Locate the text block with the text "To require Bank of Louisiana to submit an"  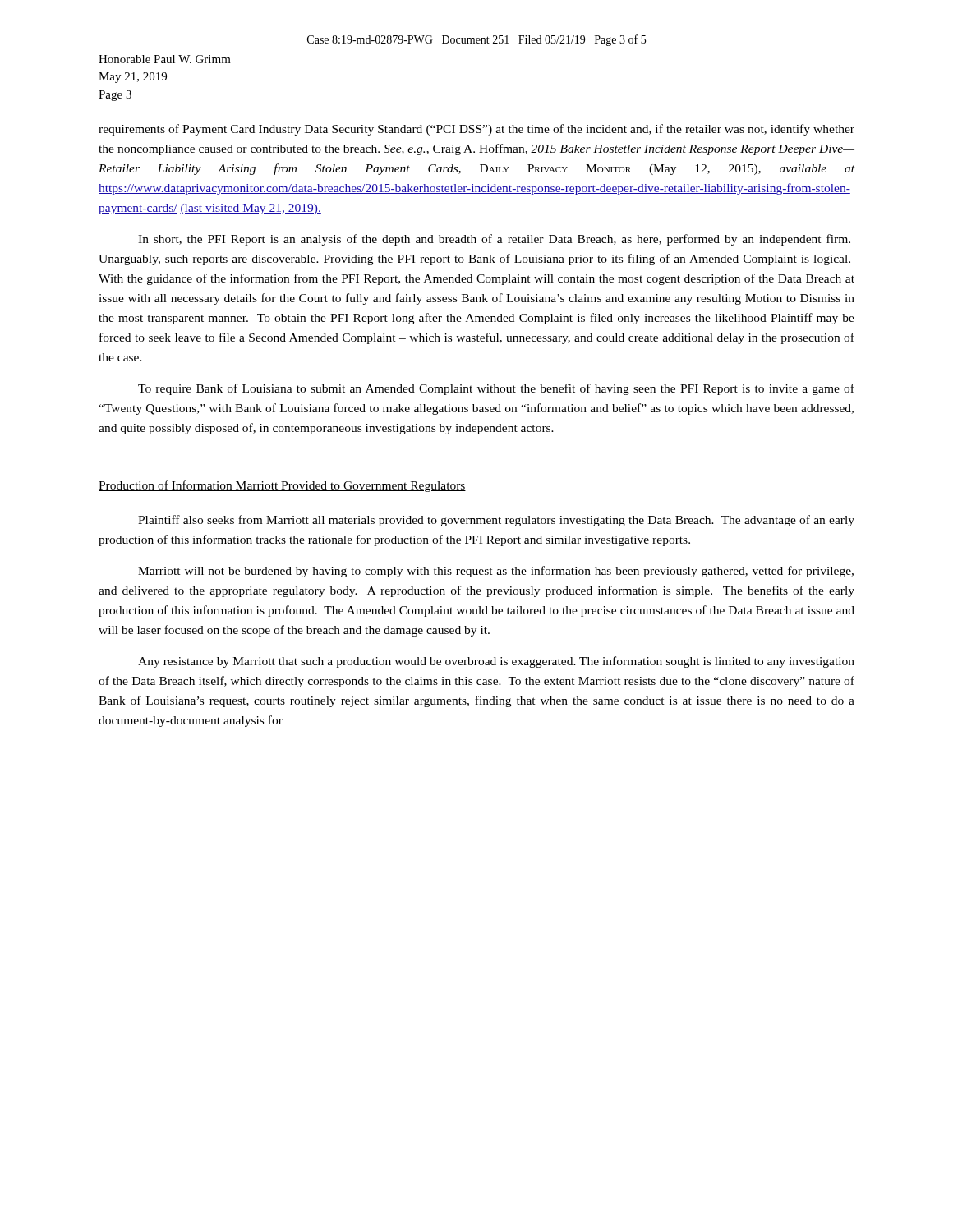(476, 408)
